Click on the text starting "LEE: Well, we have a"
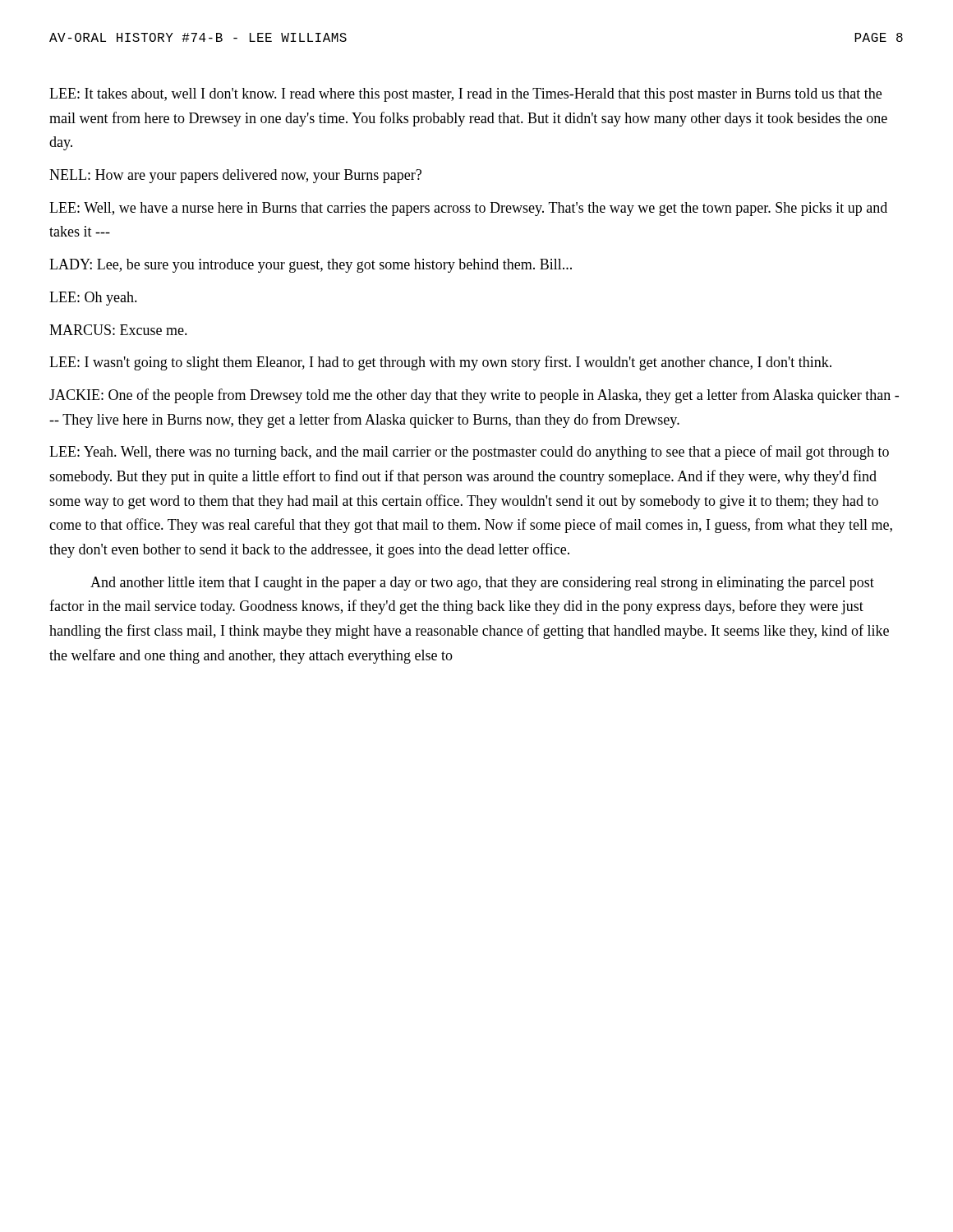This screenshot has height=1232, width=953. (x=468, y=220)
